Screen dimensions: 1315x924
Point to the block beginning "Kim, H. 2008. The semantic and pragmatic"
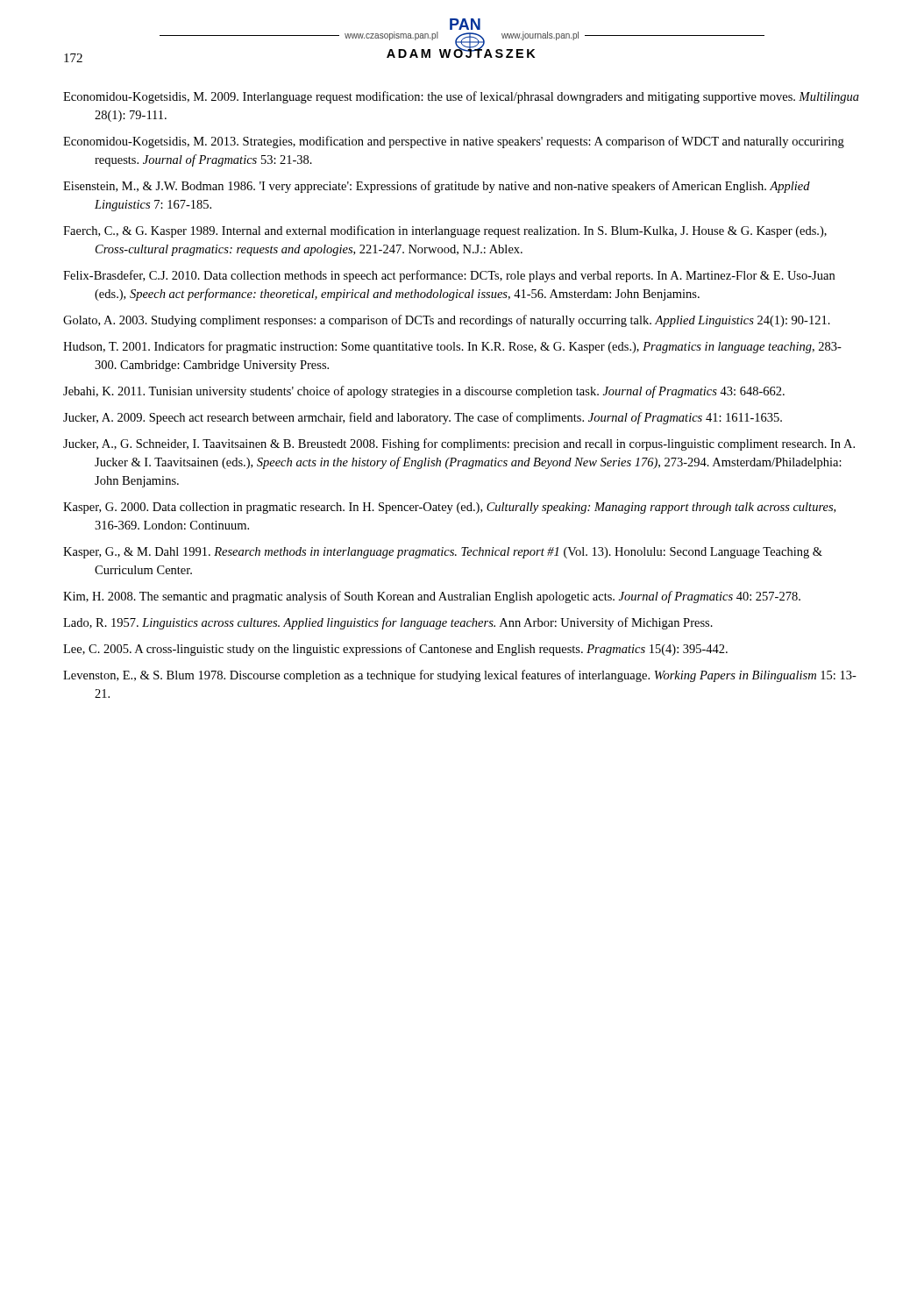[x=432, y=596]
